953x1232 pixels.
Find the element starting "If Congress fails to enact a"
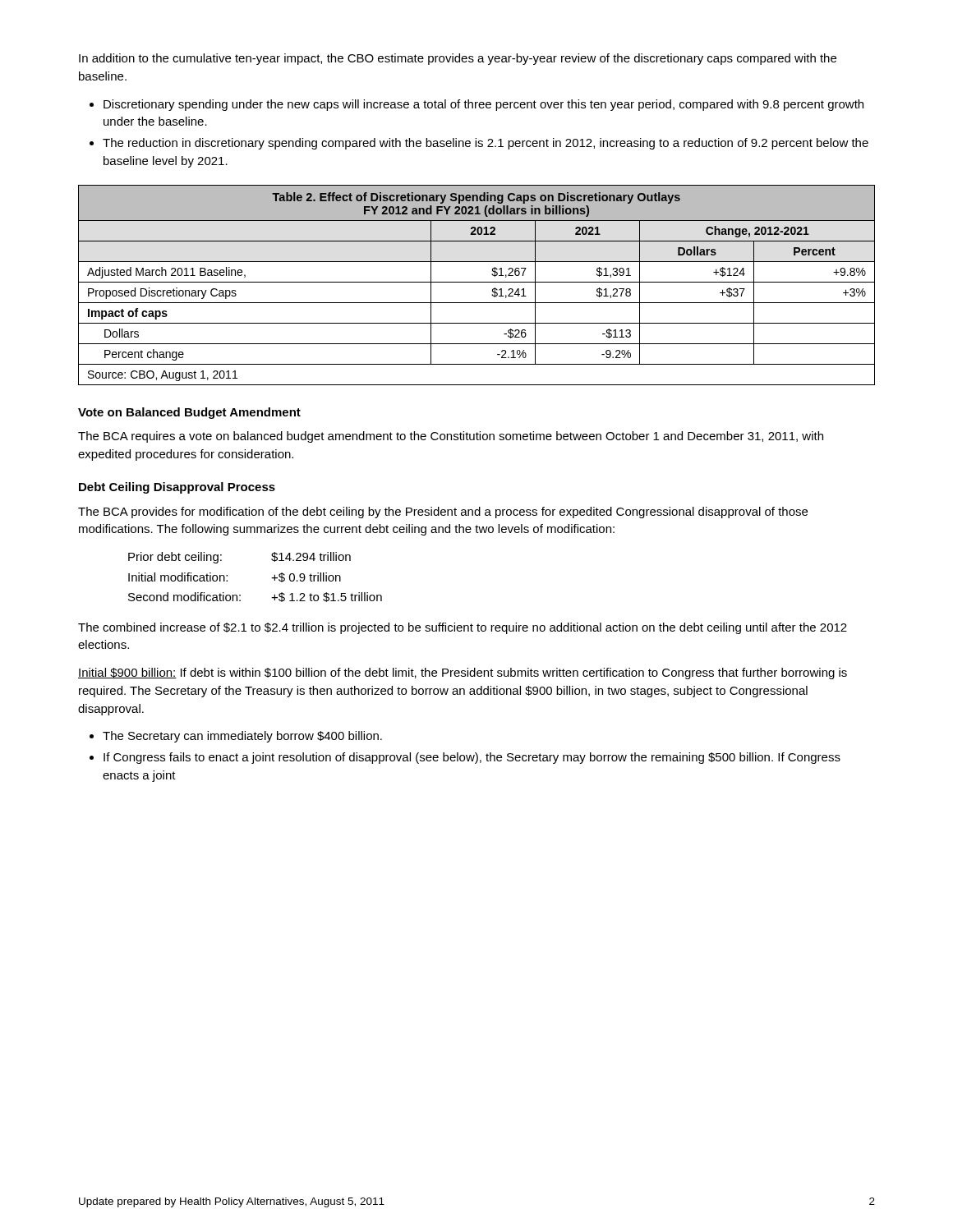pos(476,766)
